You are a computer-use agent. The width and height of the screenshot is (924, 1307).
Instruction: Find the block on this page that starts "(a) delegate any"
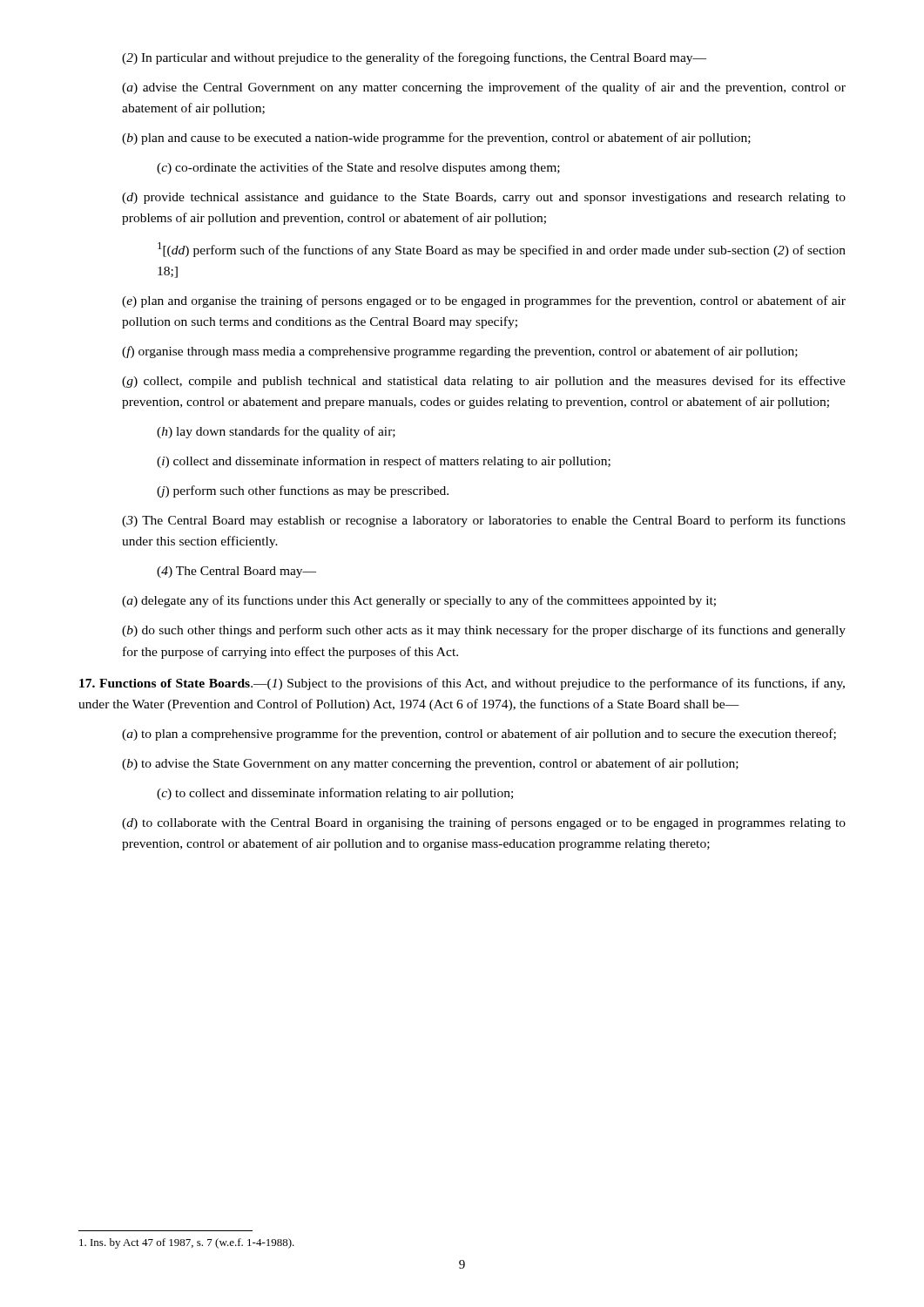pyautogui.click(x=462, y=601)
